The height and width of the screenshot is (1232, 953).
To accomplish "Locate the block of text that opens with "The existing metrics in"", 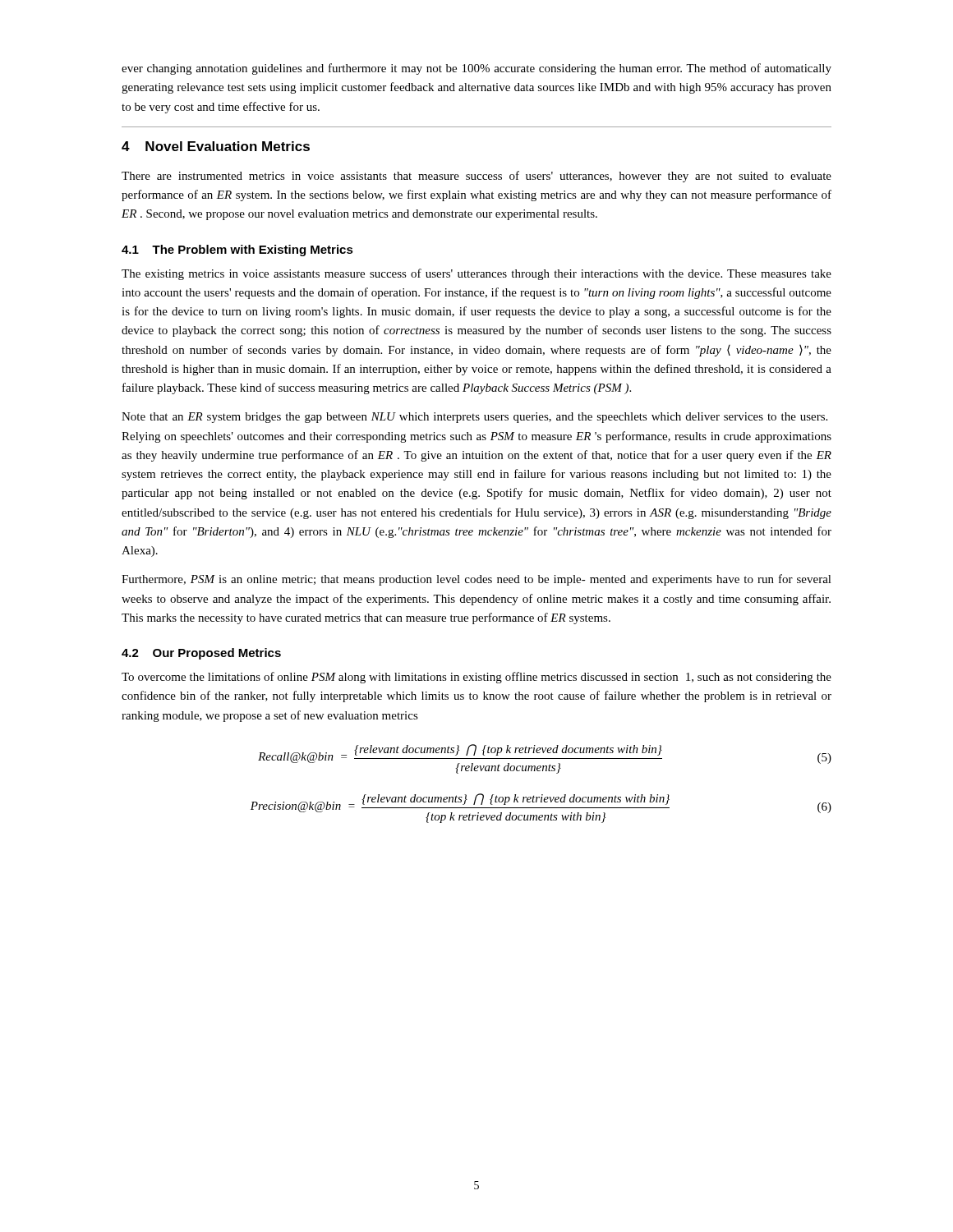I will pyautogui.click(x=476, y=330).
